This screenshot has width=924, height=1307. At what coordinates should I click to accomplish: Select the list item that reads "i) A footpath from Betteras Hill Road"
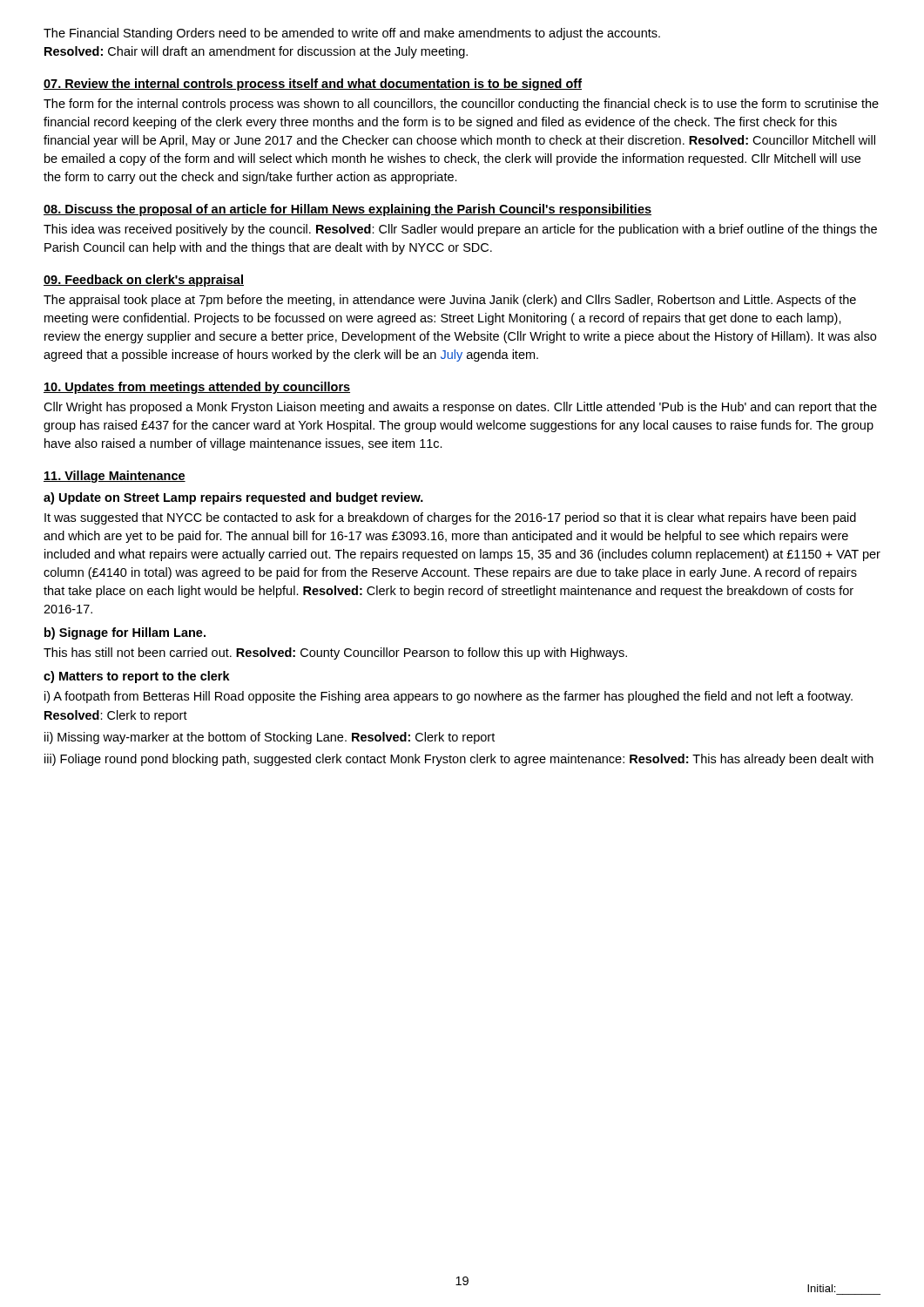click(448, 706)
